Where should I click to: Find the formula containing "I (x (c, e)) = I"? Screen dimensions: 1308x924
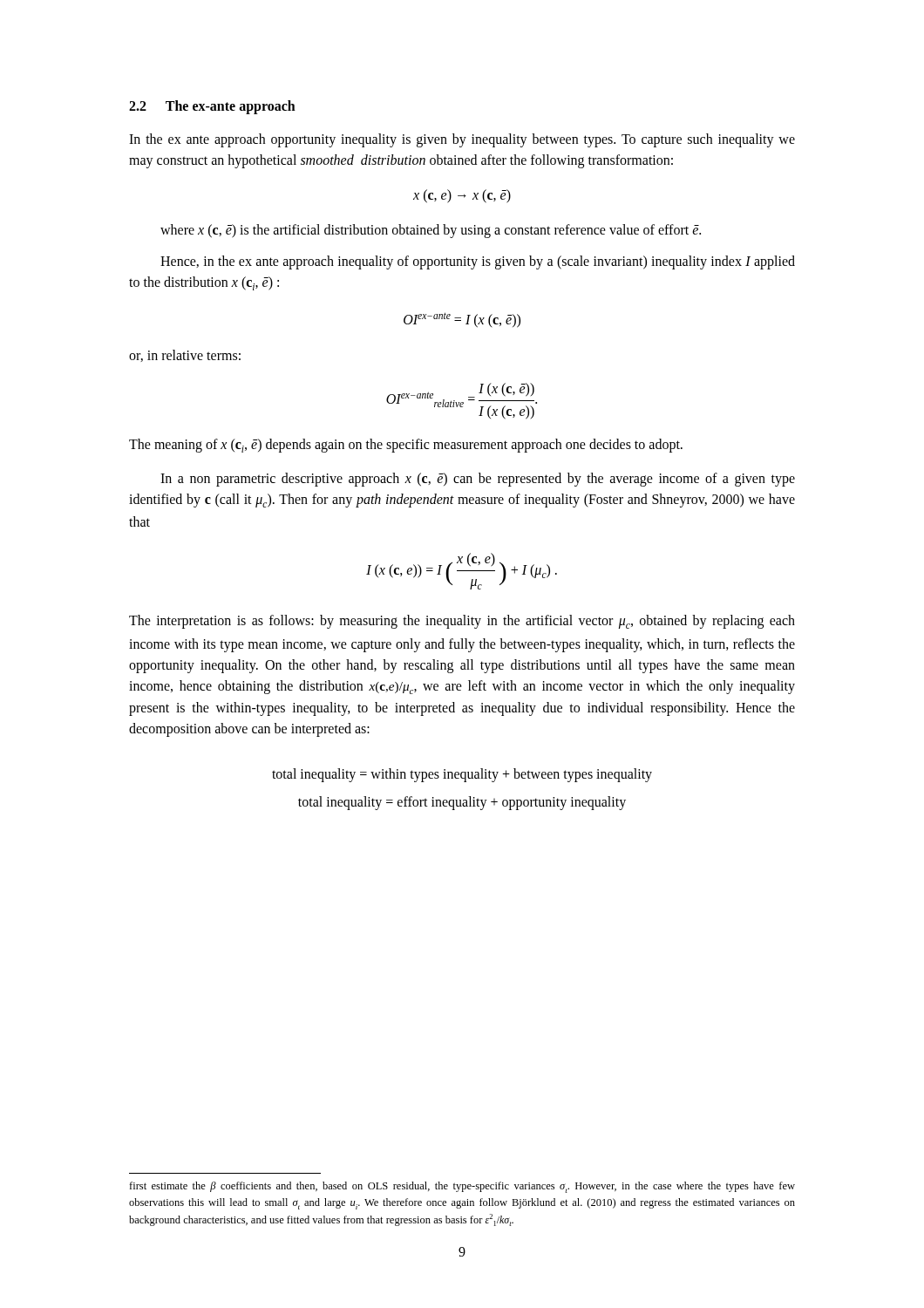pos(462,572)
